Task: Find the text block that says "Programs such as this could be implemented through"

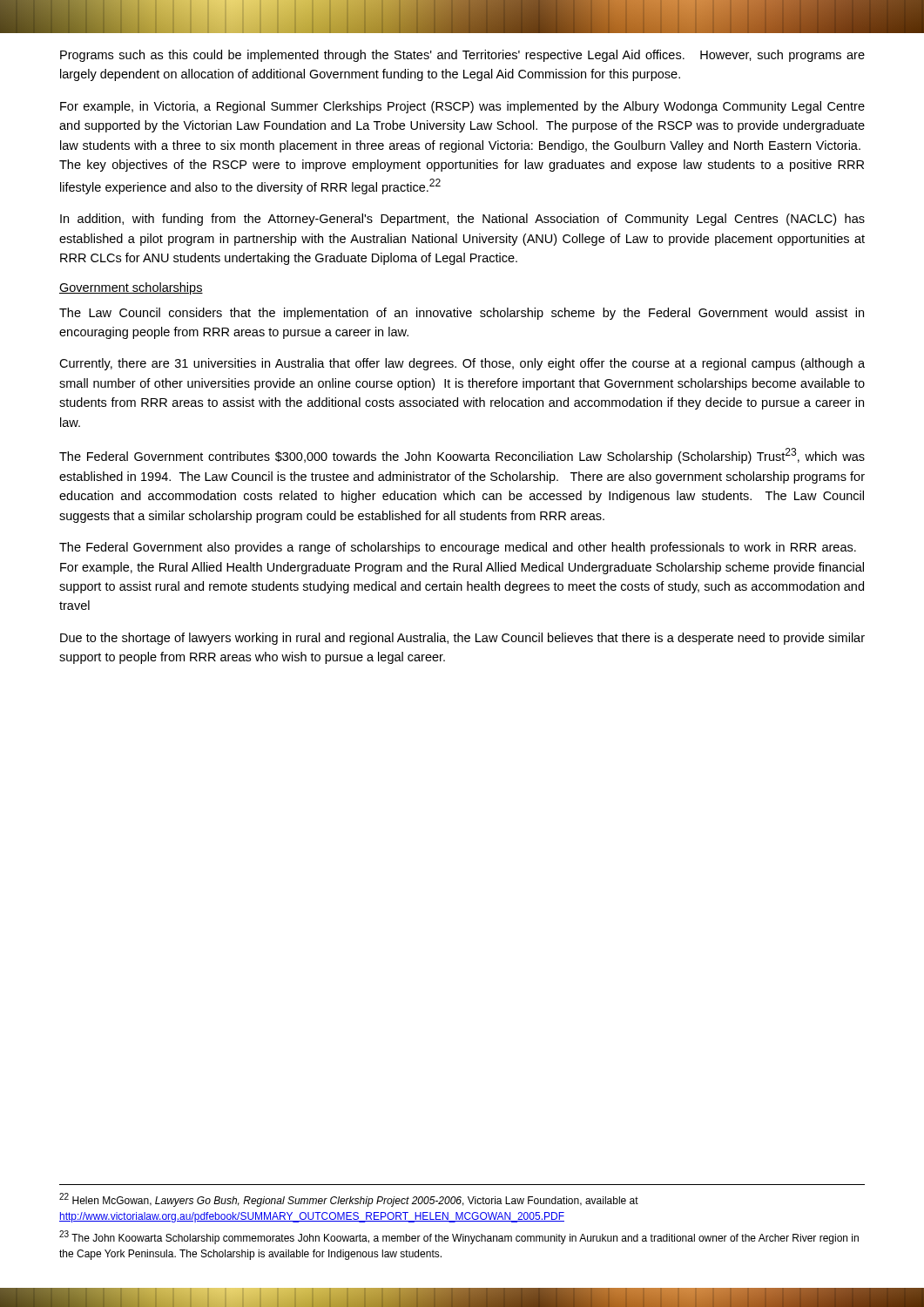Action: 462,65
